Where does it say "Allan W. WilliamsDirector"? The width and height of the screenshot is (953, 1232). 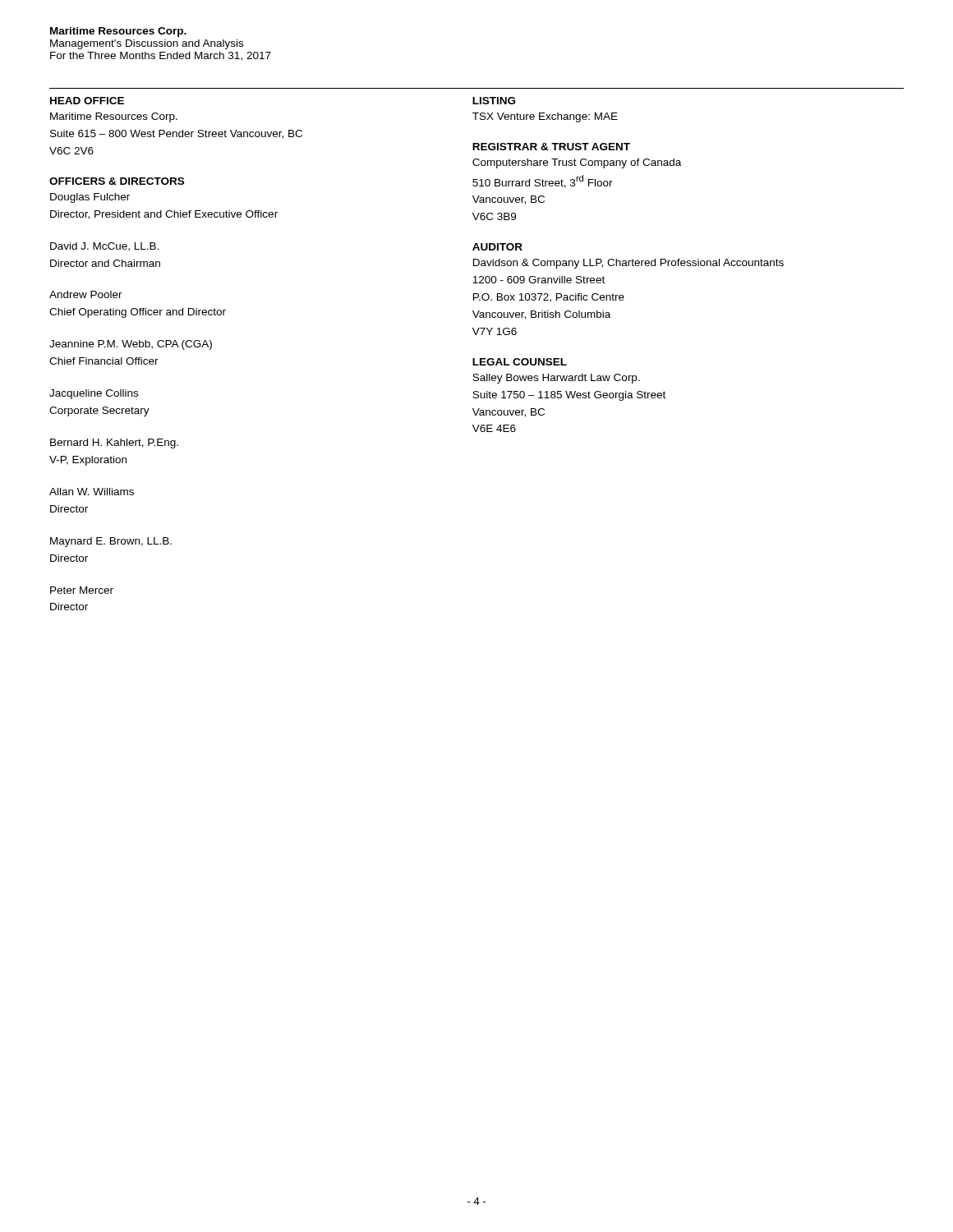click(92, 492)
